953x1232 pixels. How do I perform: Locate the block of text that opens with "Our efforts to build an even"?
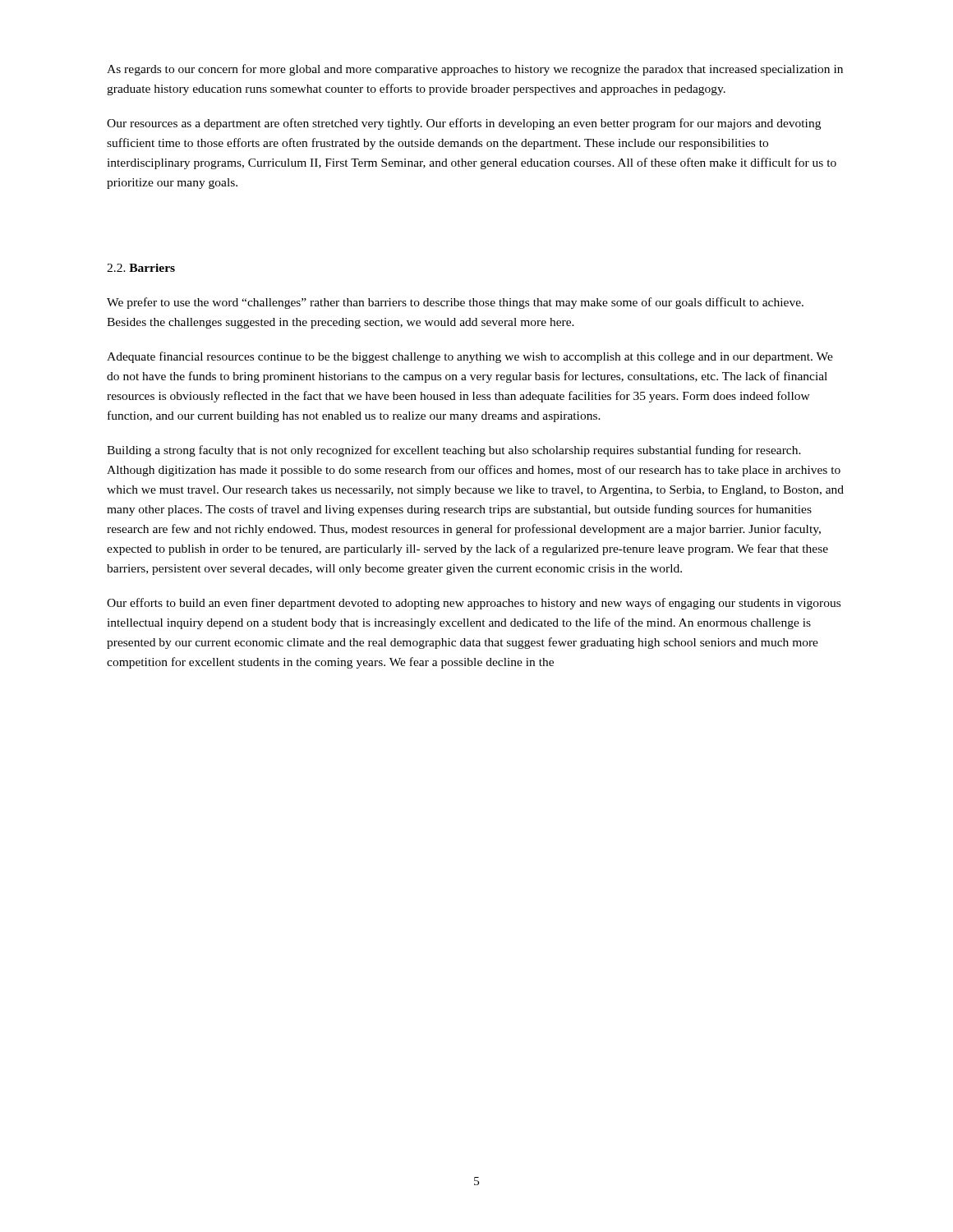click(x=474, y=632)
